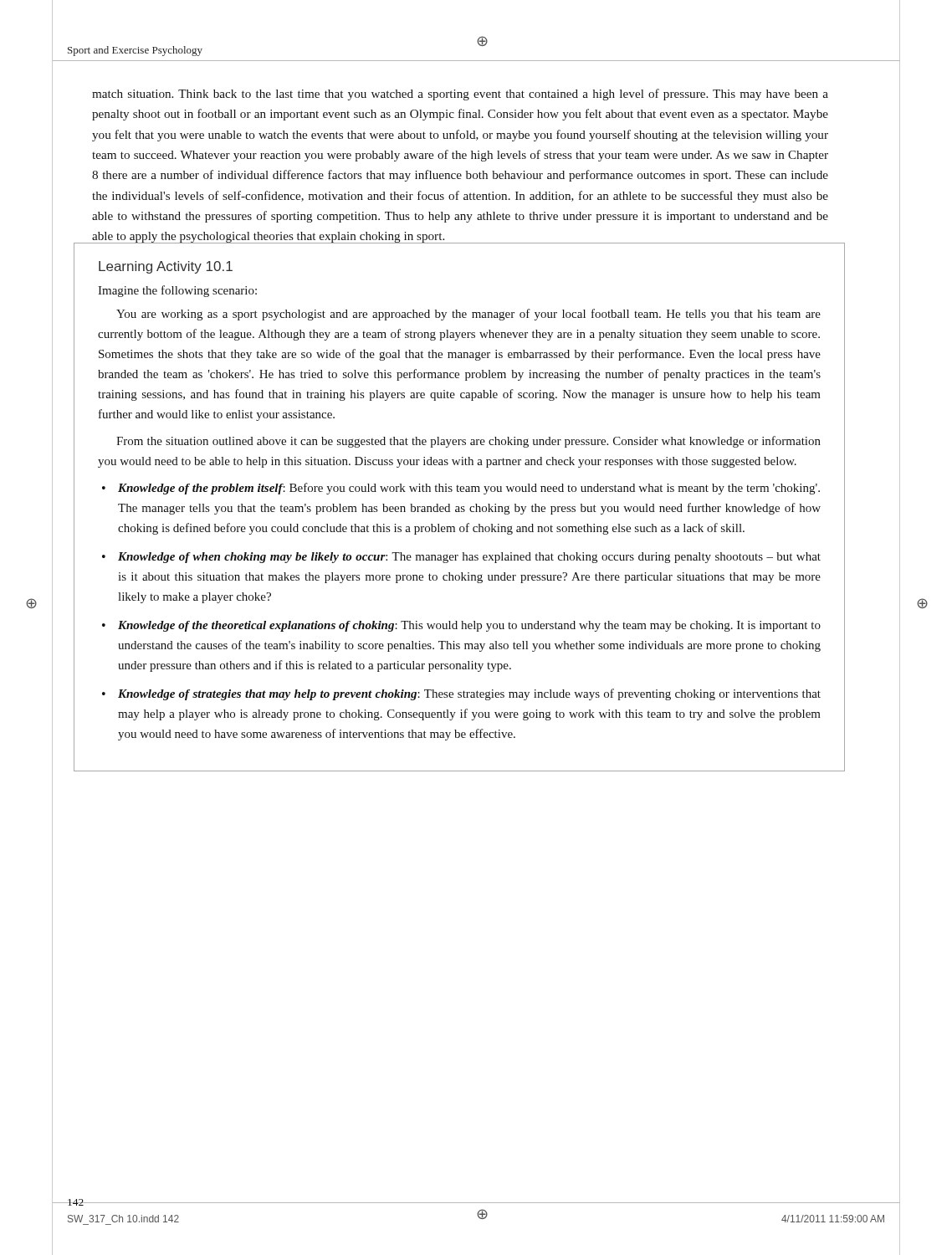Locate the block of text that opens with "Imagine the following scenario:"

tap(459, 376)
